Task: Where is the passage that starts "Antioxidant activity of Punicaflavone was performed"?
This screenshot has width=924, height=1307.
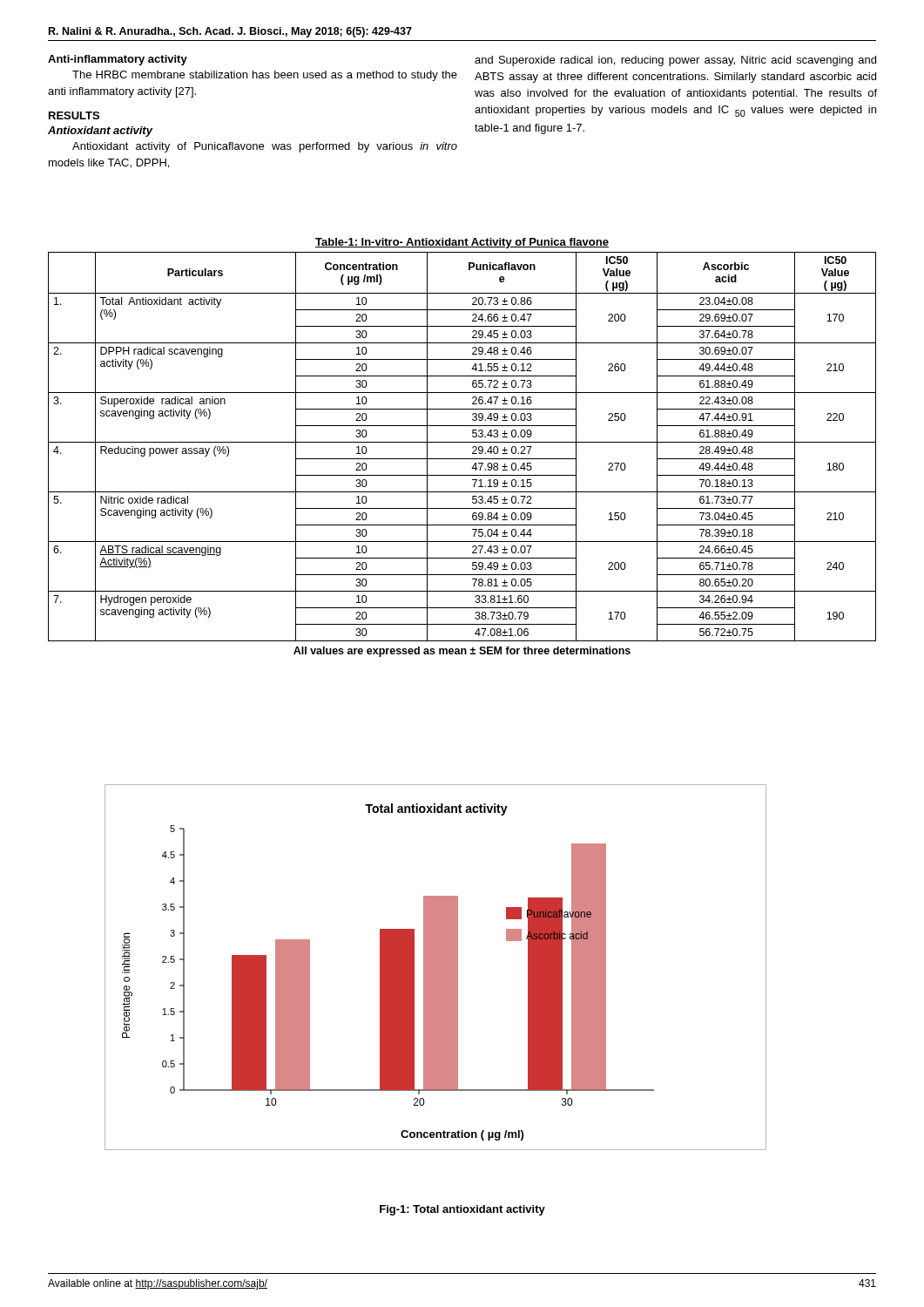Action: point(253,154)
